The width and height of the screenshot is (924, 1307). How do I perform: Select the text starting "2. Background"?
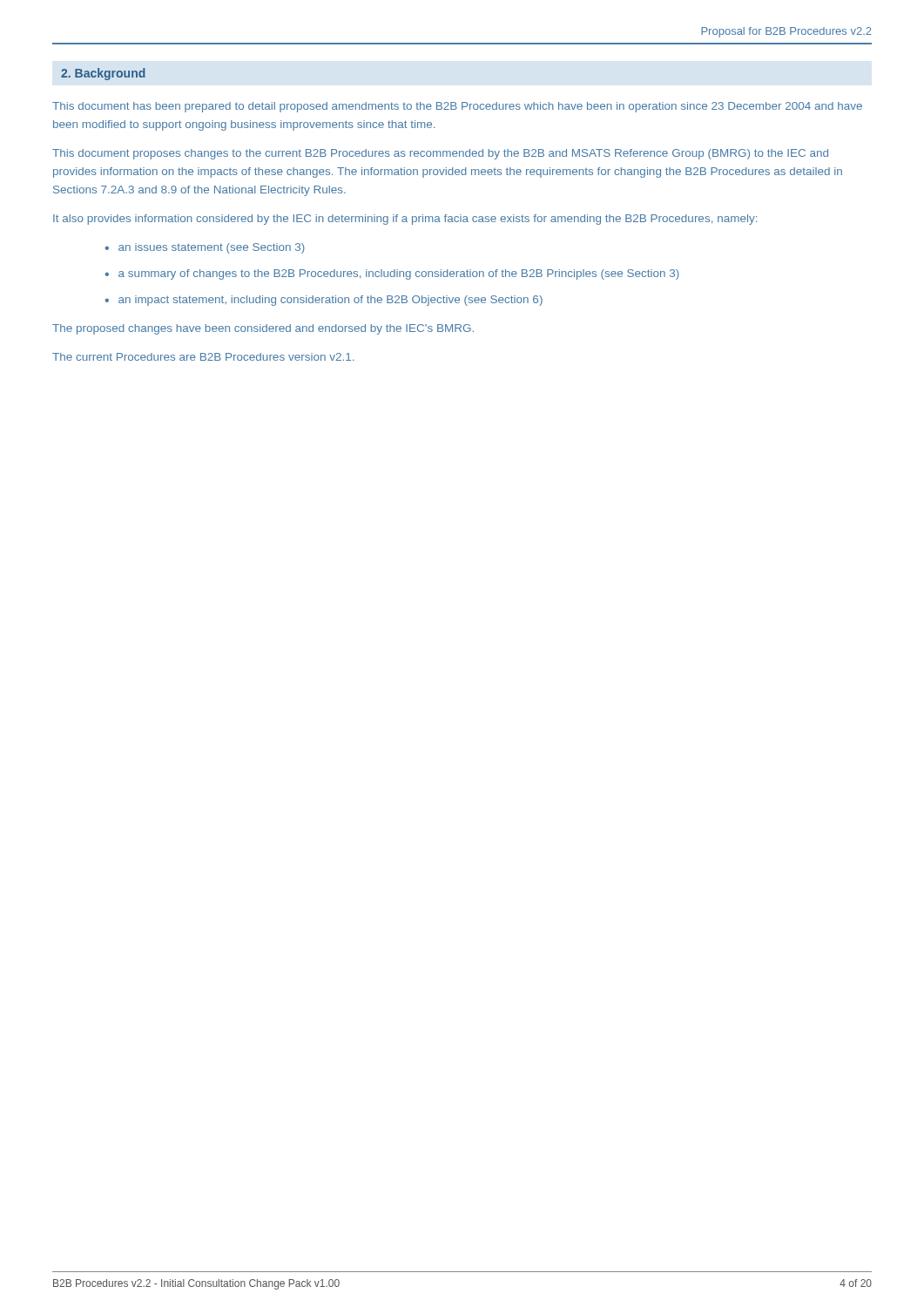click(103, 73)
